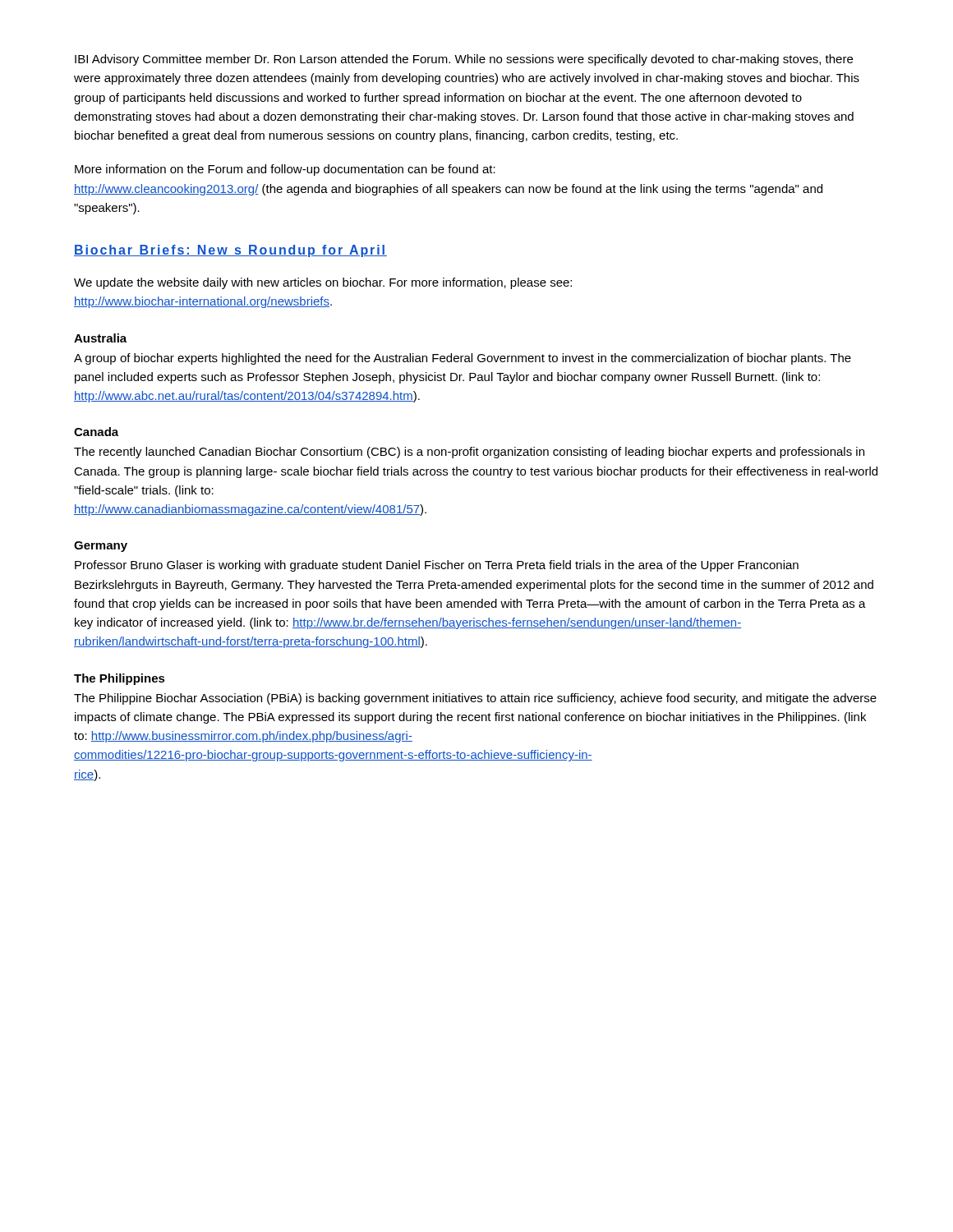Find the text block that says "IBI Advisory Committee member Dr."

click(467, 97)
